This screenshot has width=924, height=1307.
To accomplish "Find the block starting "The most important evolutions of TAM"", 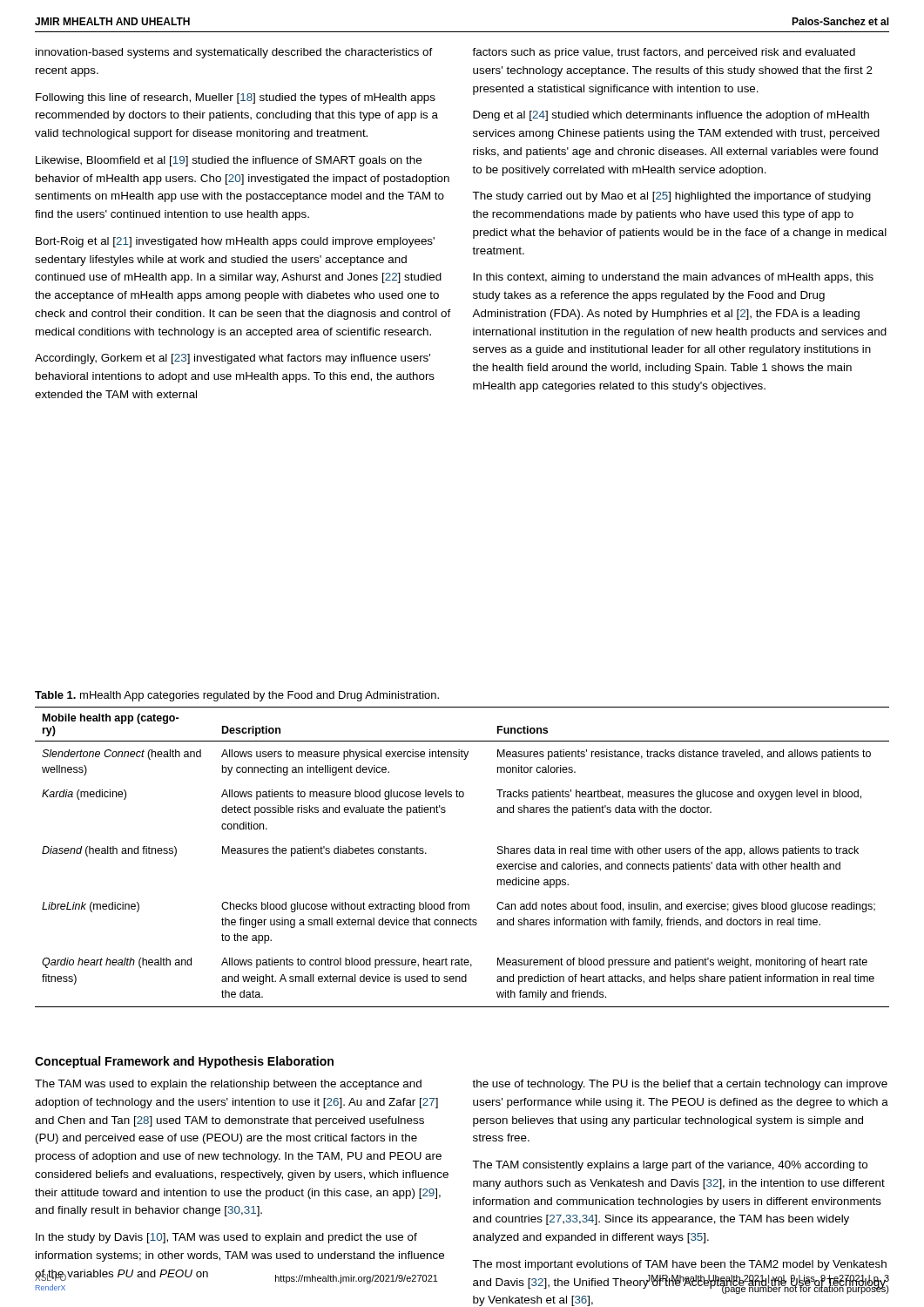I will 681,1281.
